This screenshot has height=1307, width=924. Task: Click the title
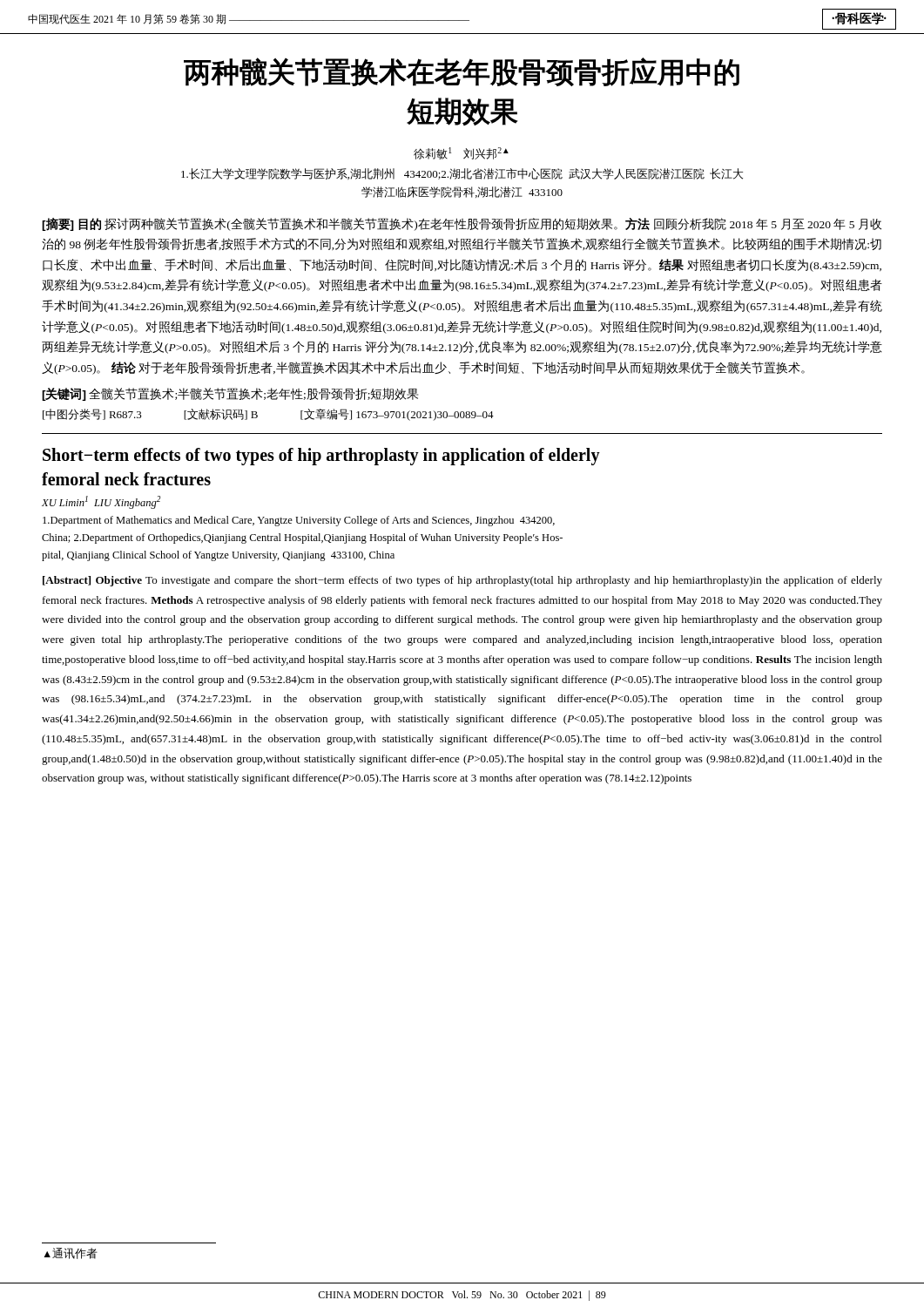[x=462, y=92]
